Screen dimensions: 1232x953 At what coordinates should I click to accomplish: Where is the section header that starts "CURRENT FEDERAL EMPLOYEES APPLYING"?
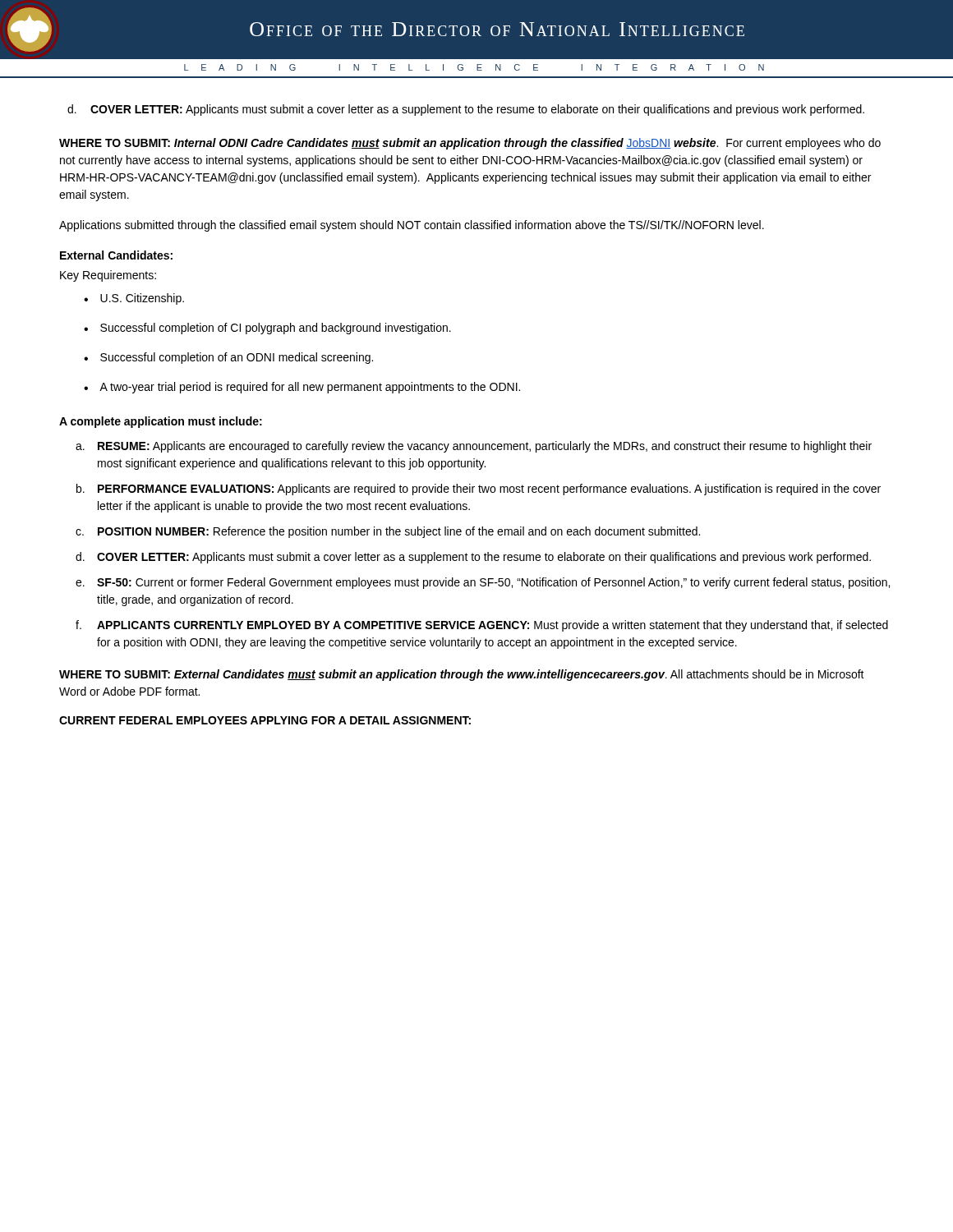click(265, 720)
